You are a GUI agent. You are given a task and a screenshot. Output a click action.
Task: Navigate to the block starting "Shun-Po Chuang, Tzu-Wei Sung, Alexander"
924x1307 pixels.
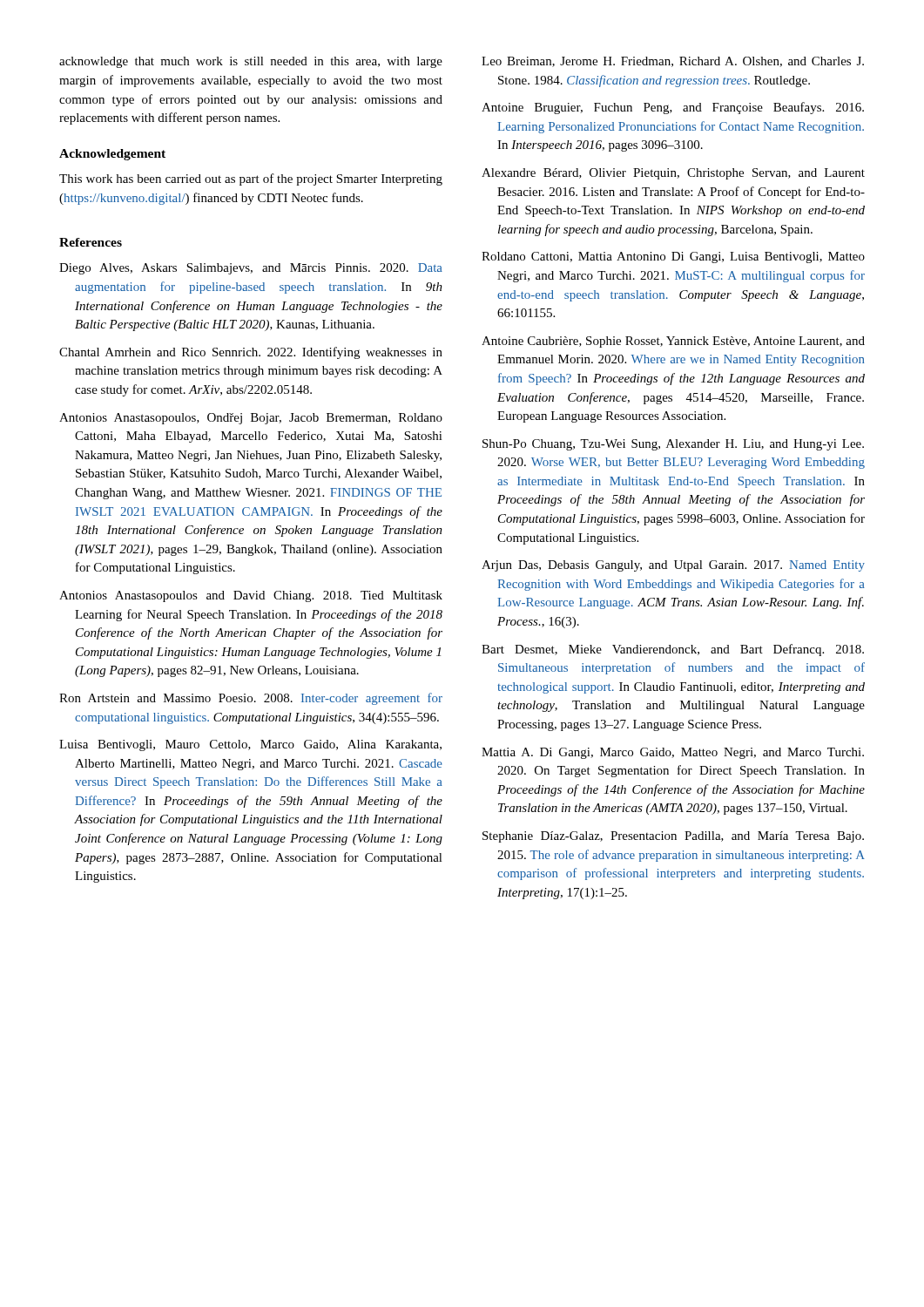[673, 490]
